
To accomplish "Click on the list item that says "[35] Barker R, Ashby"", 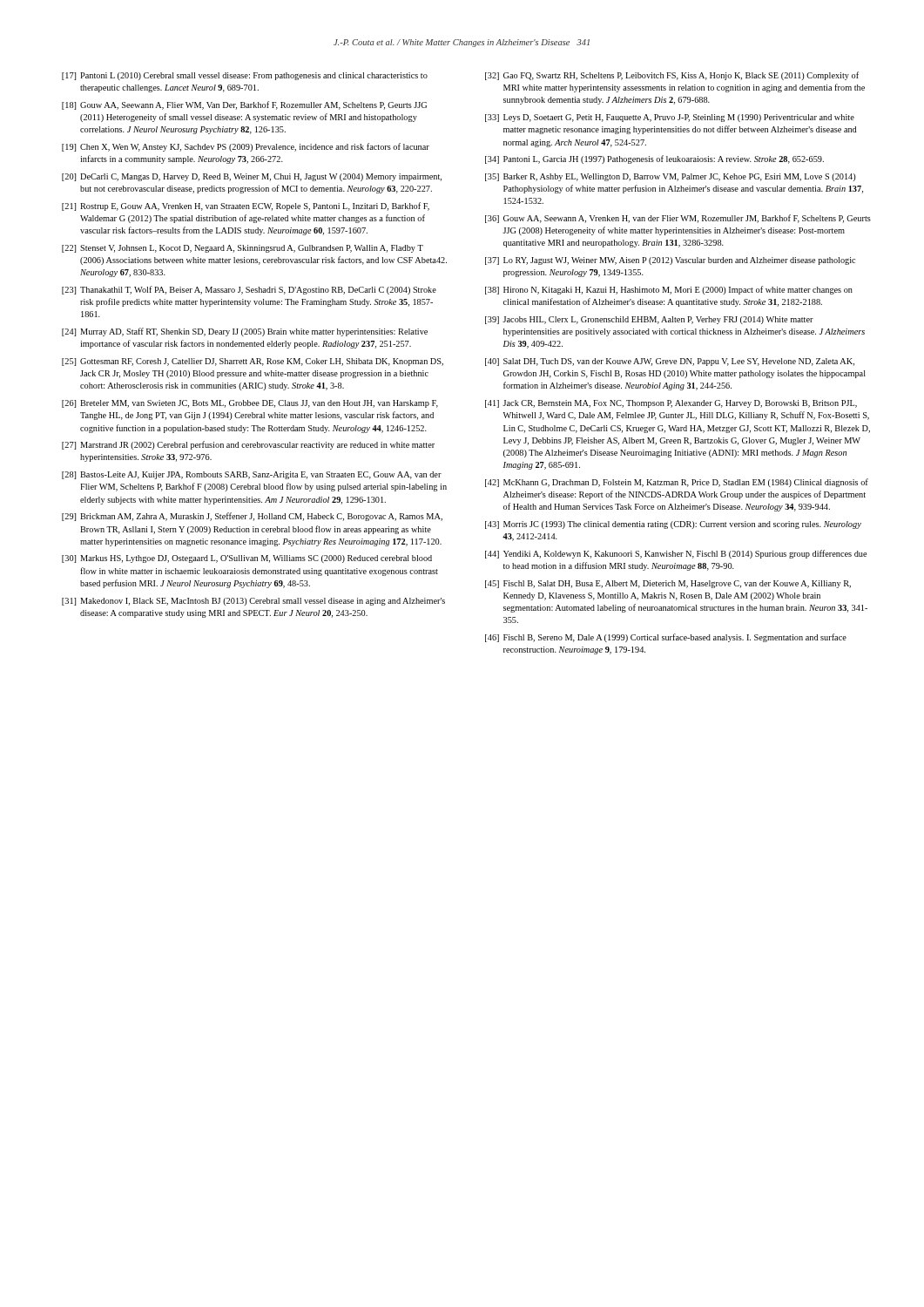I will coord(673,189).
